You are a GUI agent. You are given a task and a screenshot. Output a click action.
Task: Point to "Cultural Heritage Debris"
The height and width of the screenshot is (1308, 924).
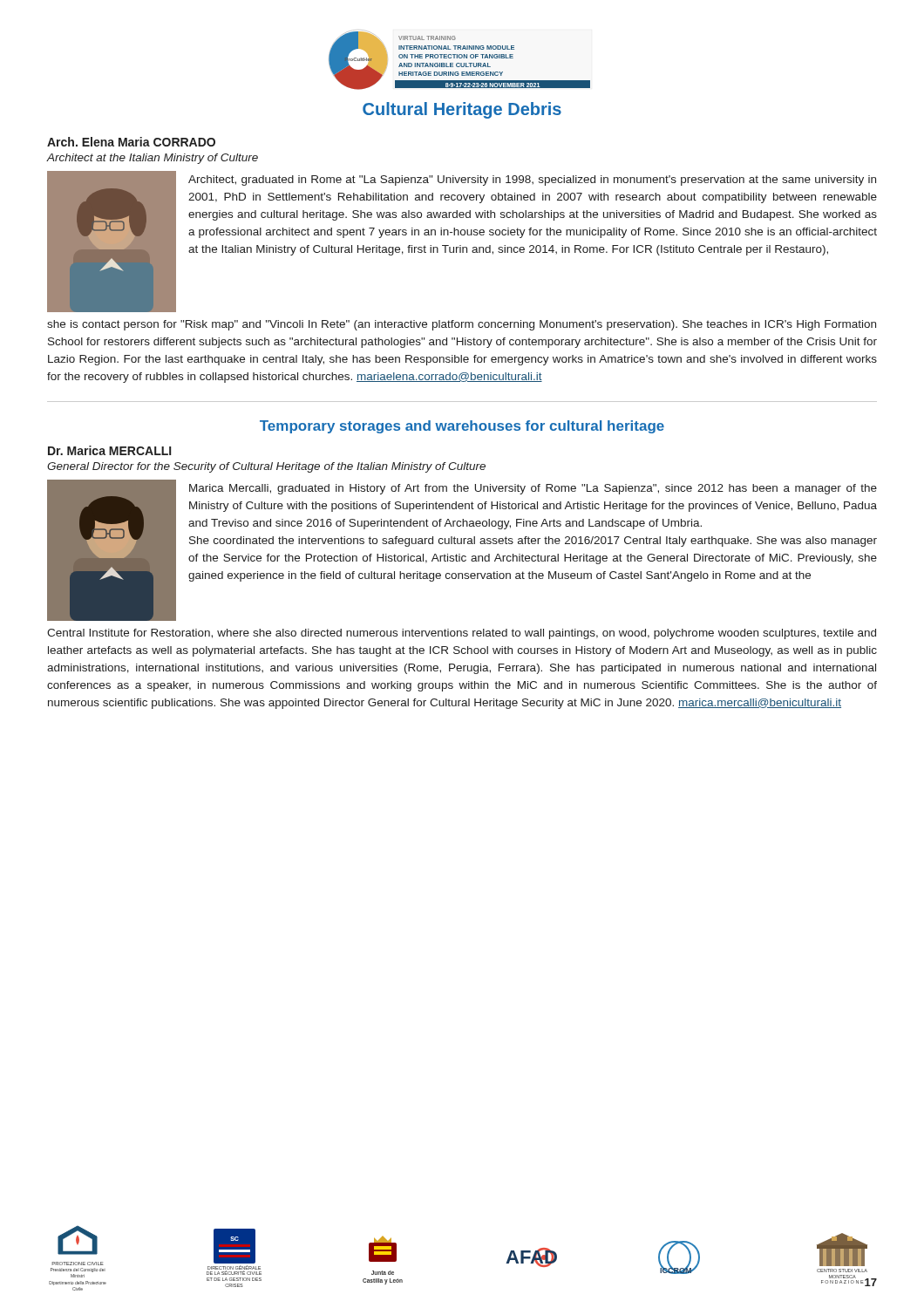[x=462, y=109]
